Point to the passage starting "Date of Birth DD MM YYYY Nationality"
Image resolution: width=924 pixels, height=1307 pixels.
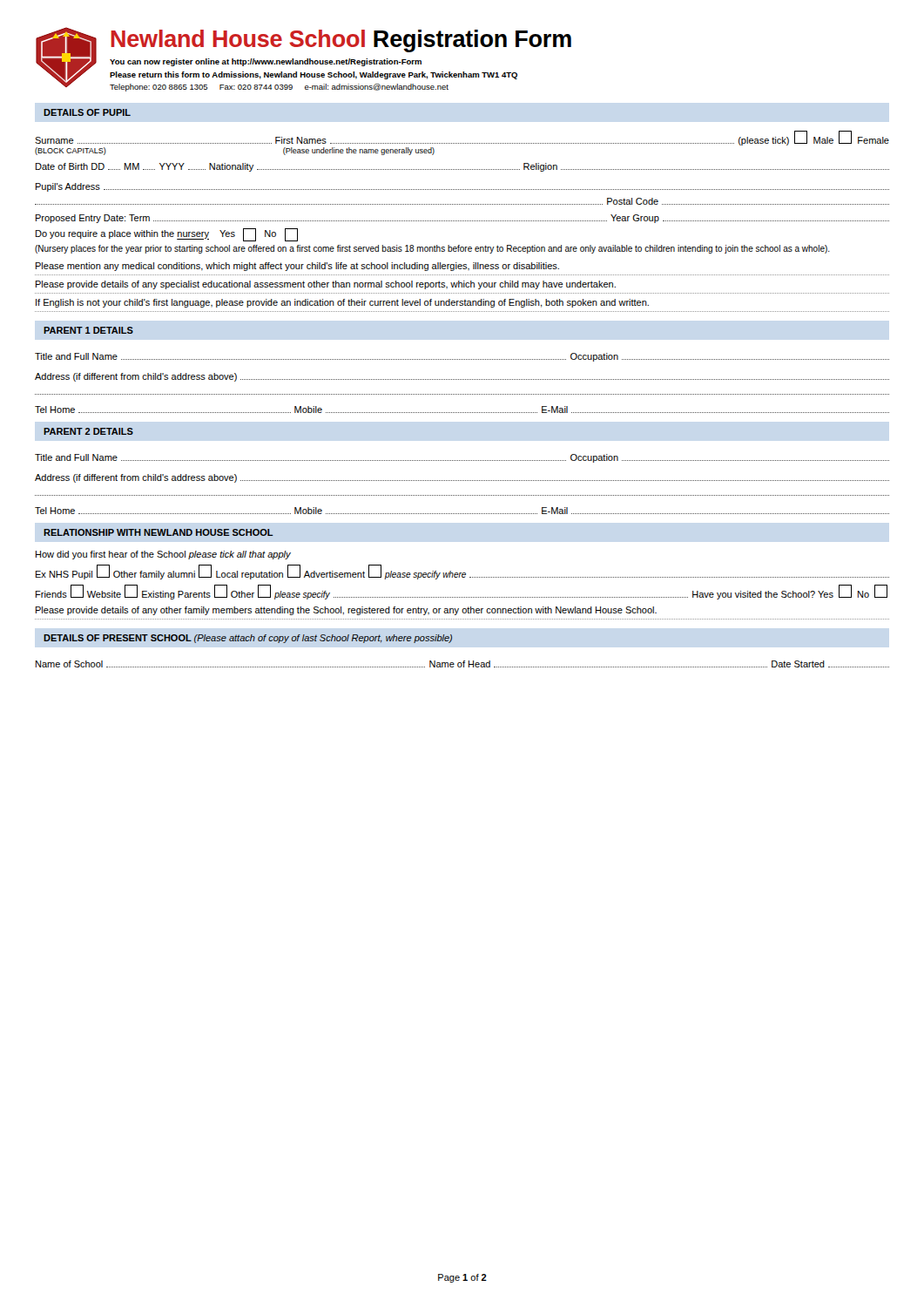point(462,164)
